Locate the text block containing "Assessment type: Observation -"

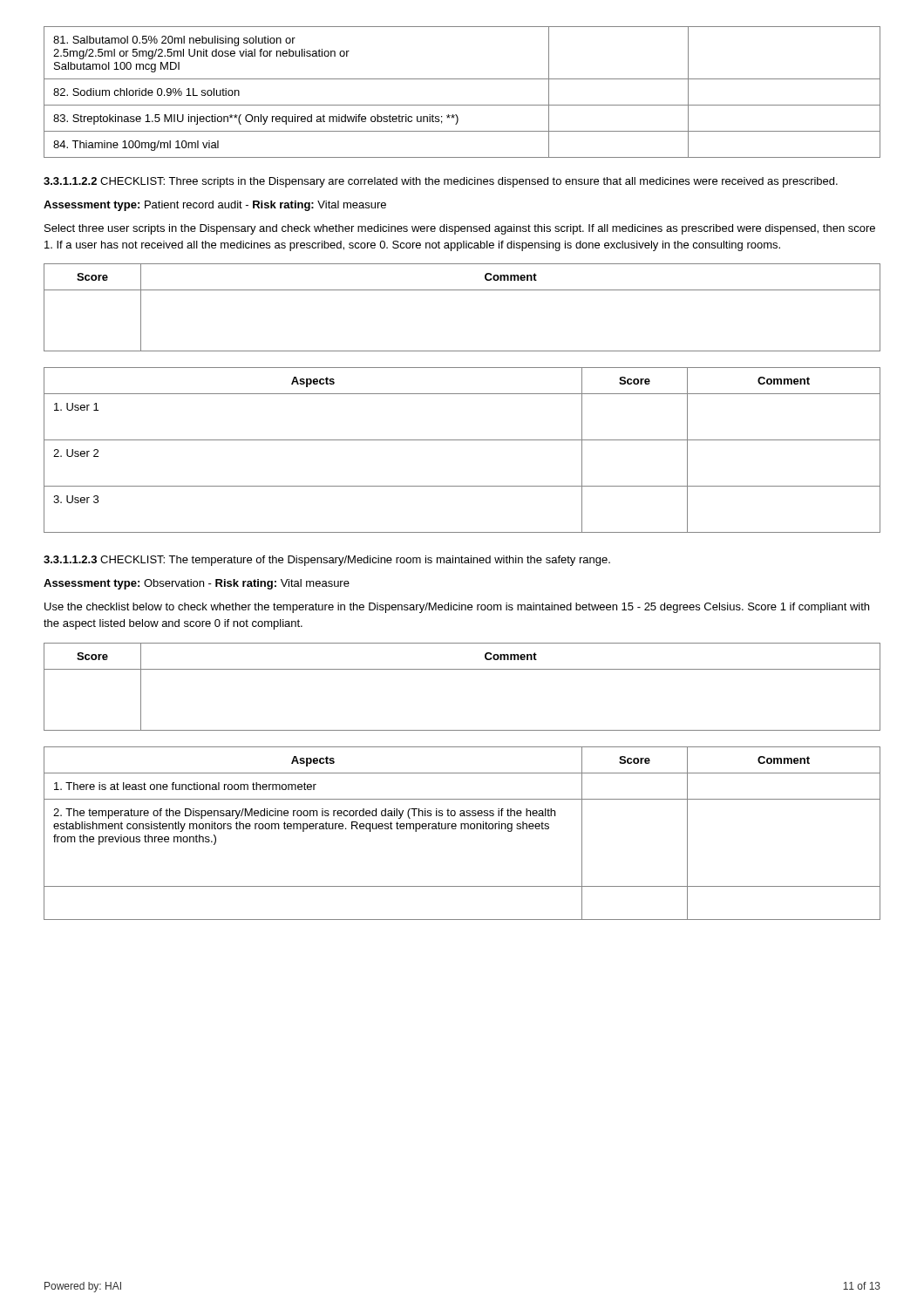(197, 583)
